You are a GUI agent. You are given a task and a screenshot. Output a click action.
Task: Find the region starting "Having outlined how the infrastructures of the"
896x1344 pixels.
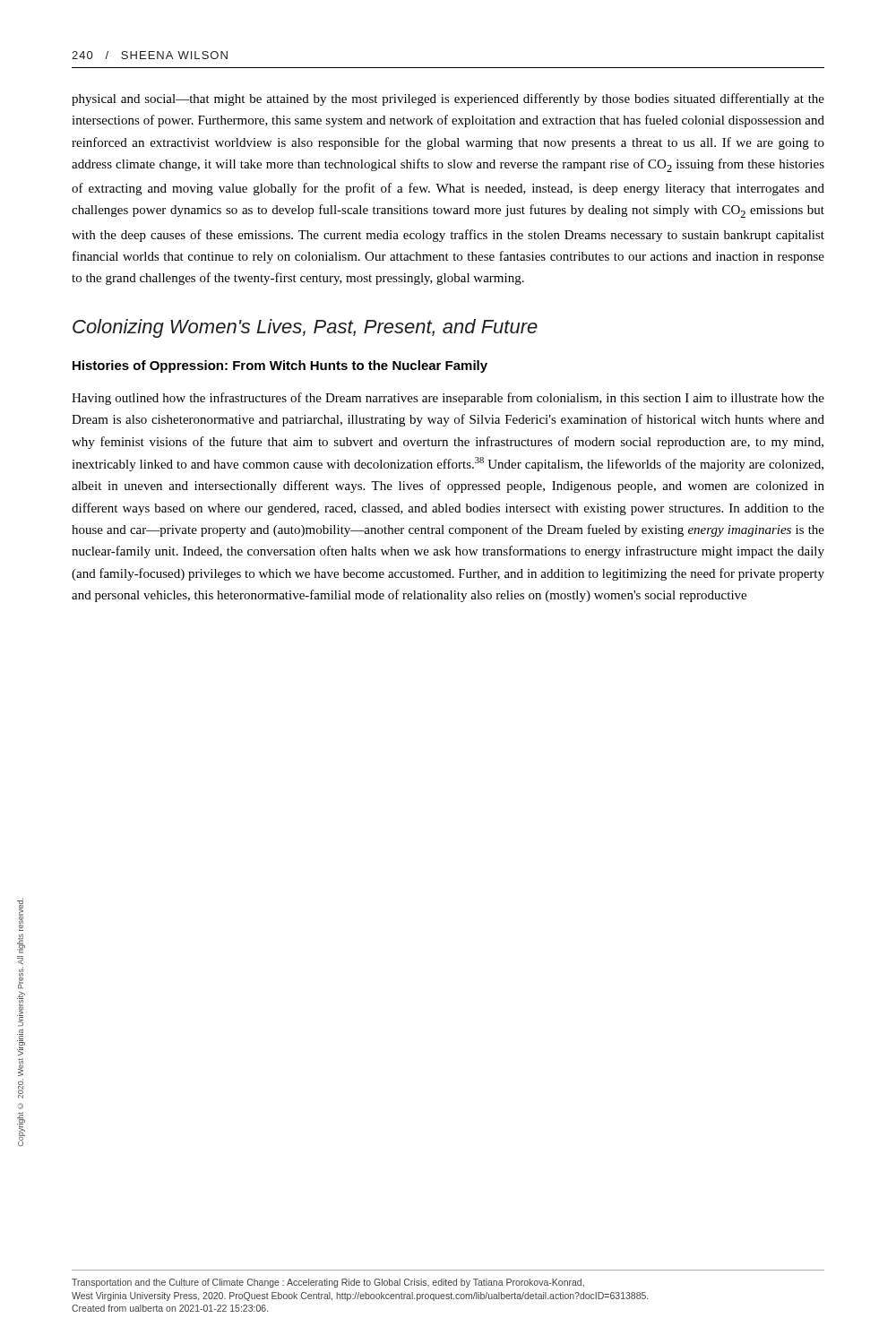[x=448, y=496]
